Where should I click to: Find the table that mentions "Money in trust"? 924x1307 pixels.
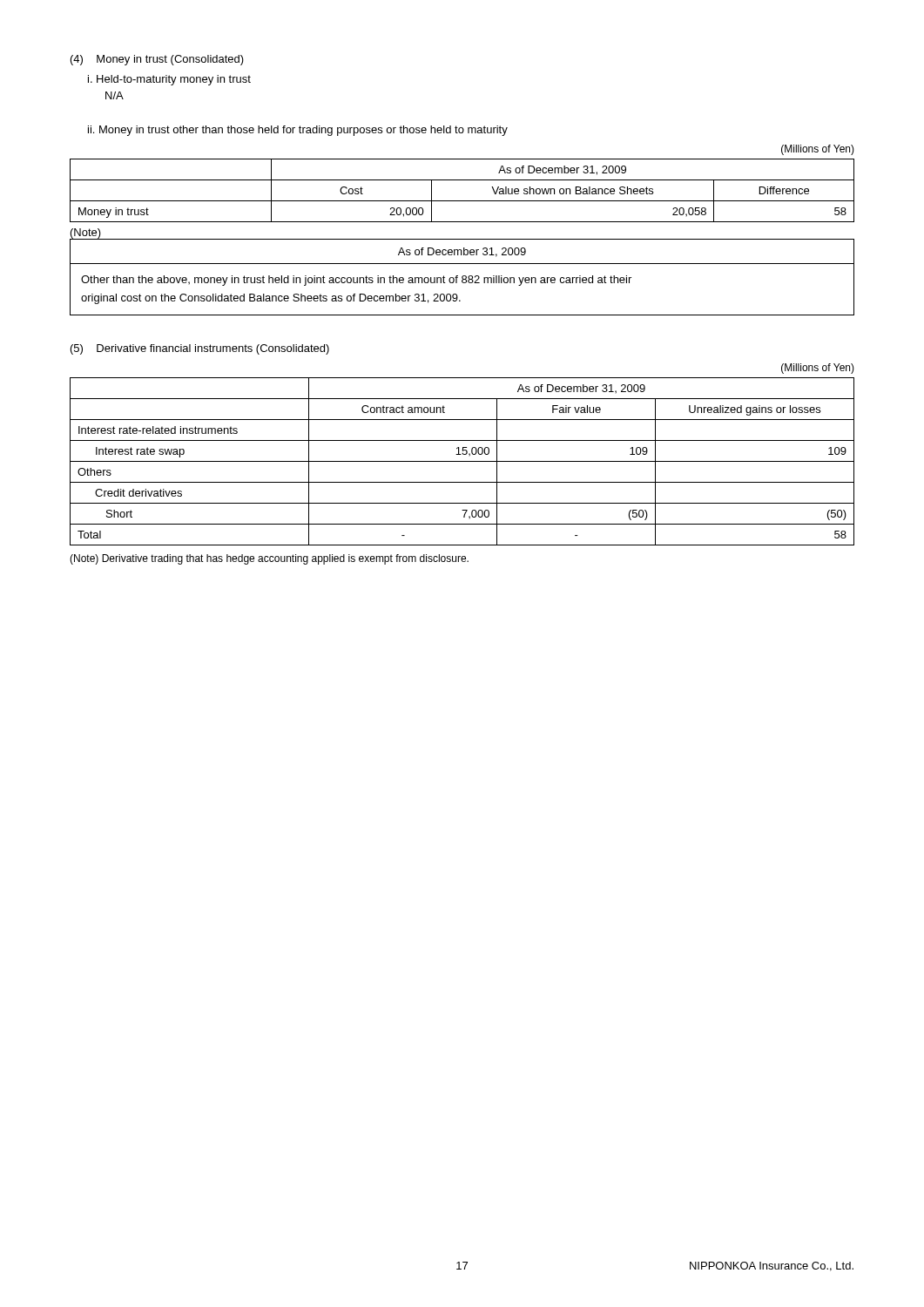tap(462, 190)
